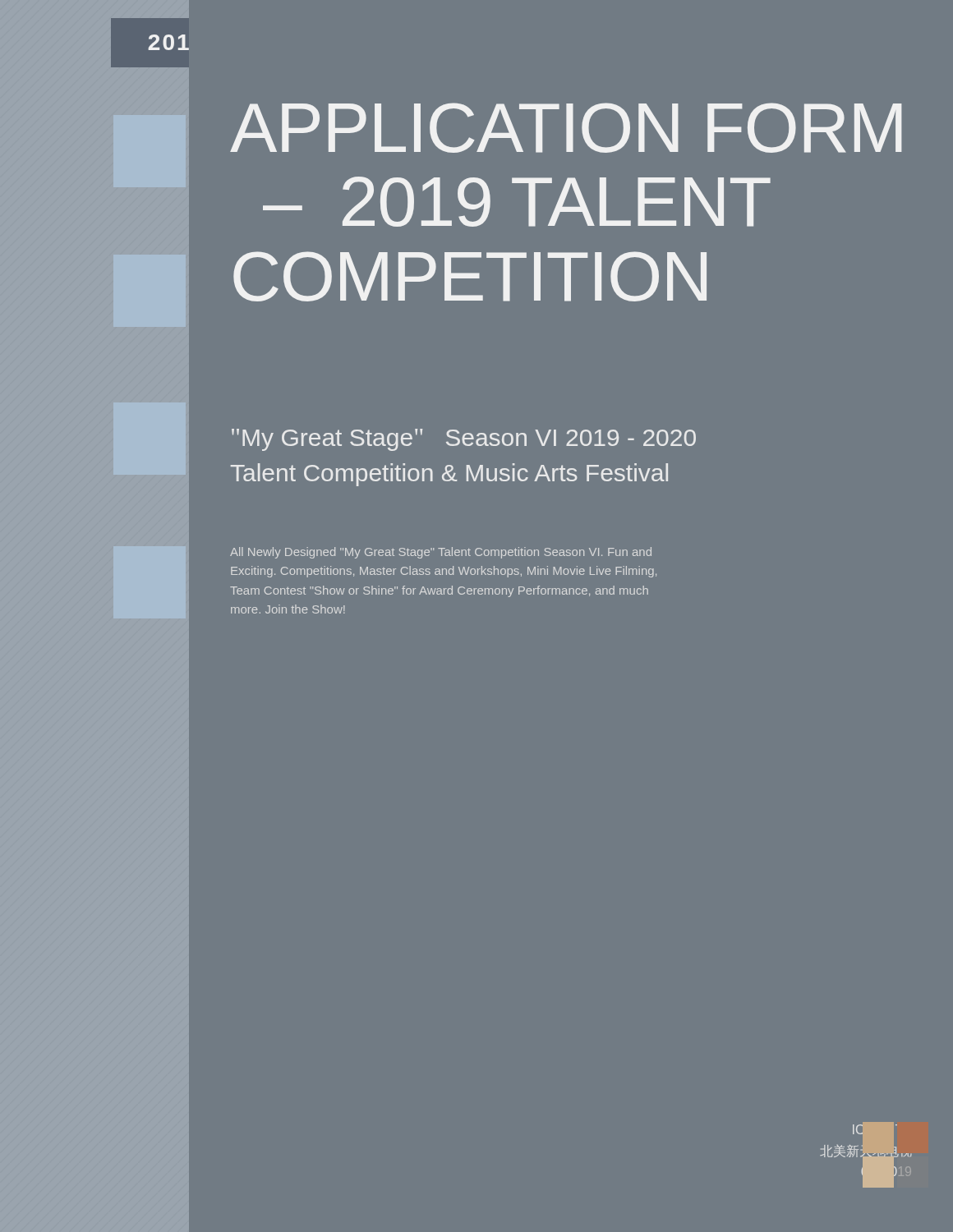
Task: Find the section header on this page that starts ""My Great Stage" Season VI 2019 - 2020"
Action: click(567, 455)
